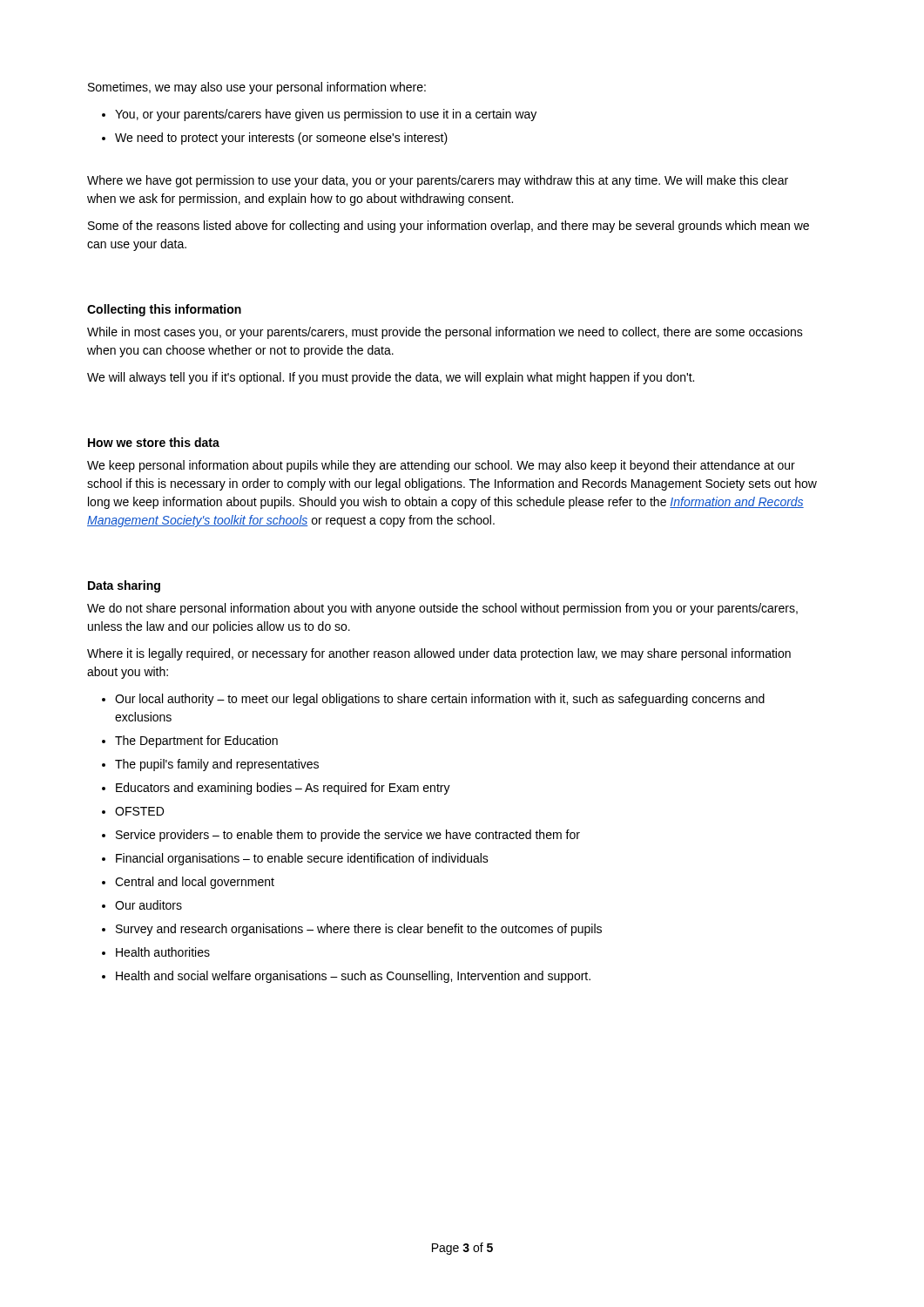The width and height of the screenshot is (924, 1307).
Task: Point to the element starting "The pupil's family"
Action: pos(217,764)
